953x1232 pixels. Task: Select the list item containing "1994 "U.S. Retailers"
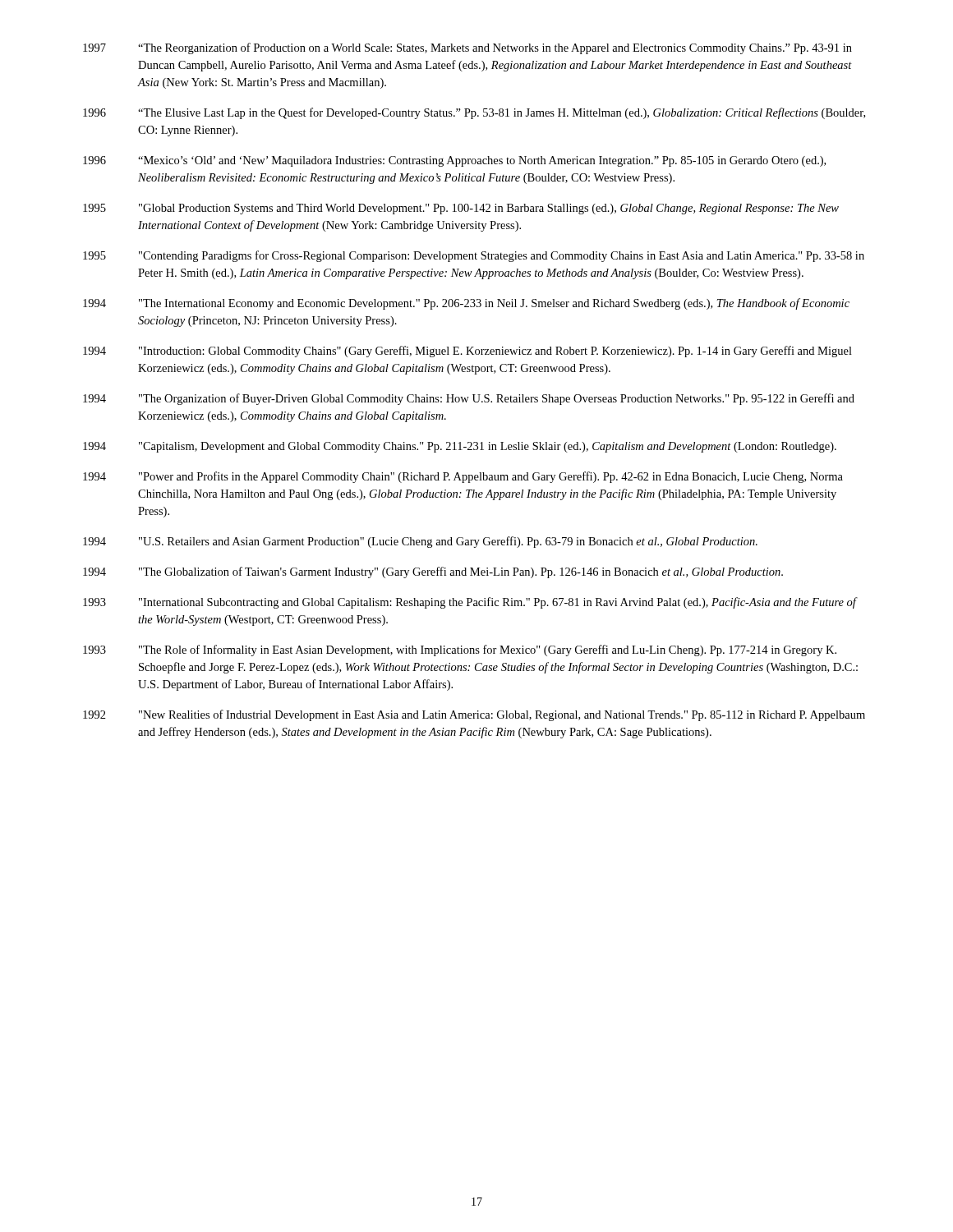(476, 542)
